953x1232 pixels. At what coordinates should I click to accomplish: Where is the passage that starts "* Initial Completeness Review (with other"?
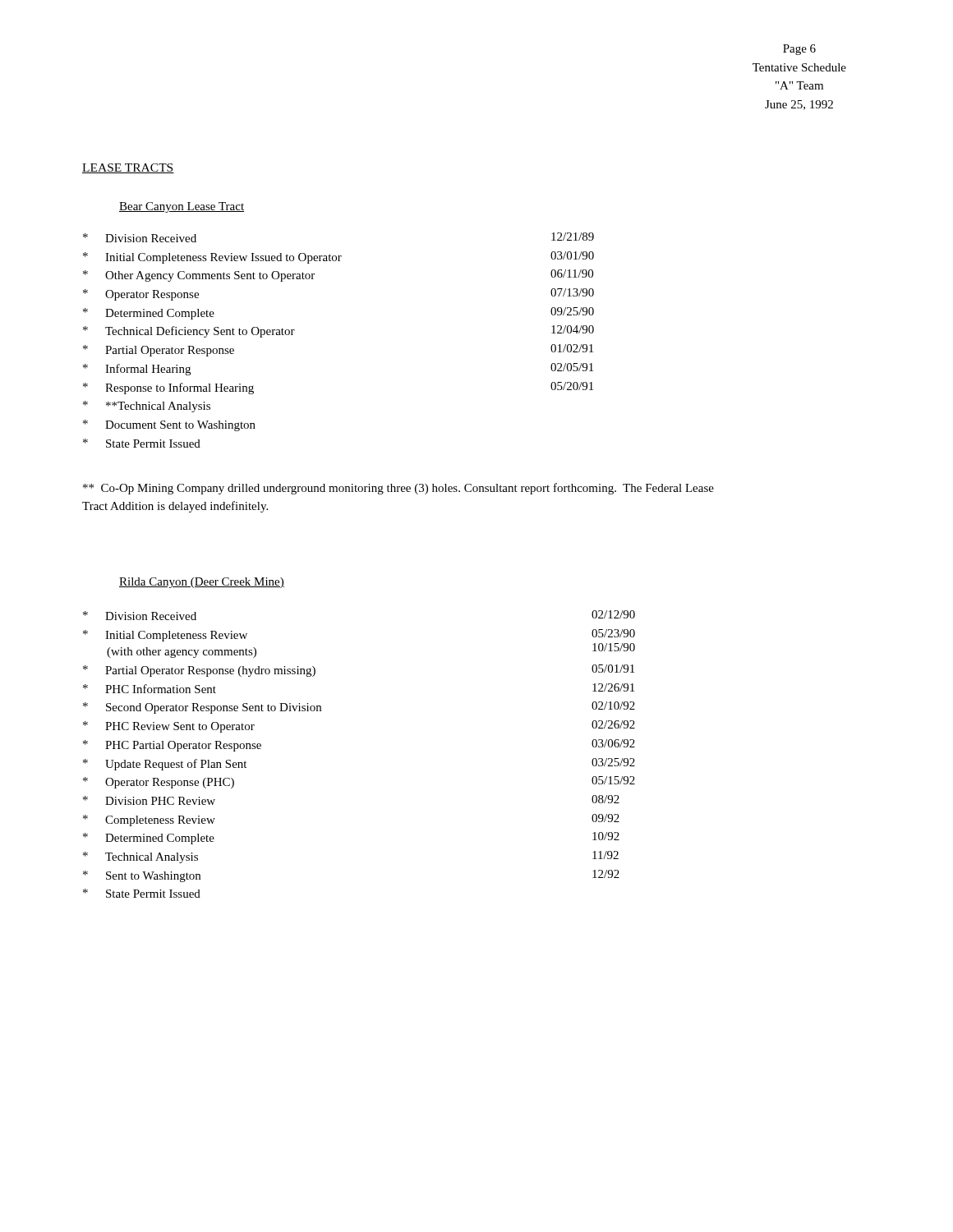(x=175, y=635)
